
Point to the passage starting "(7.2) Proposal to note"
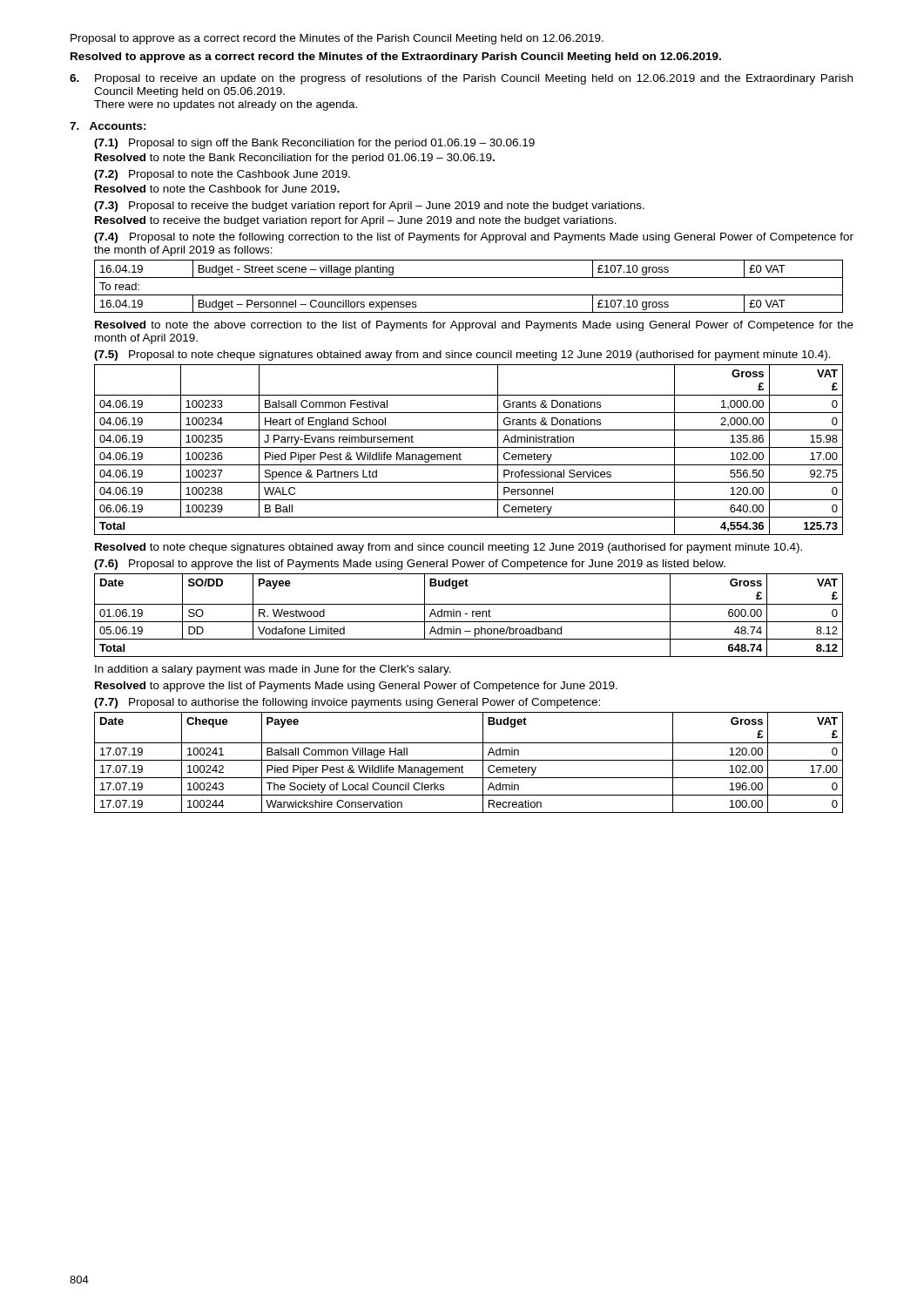click(x=222, y=174)
